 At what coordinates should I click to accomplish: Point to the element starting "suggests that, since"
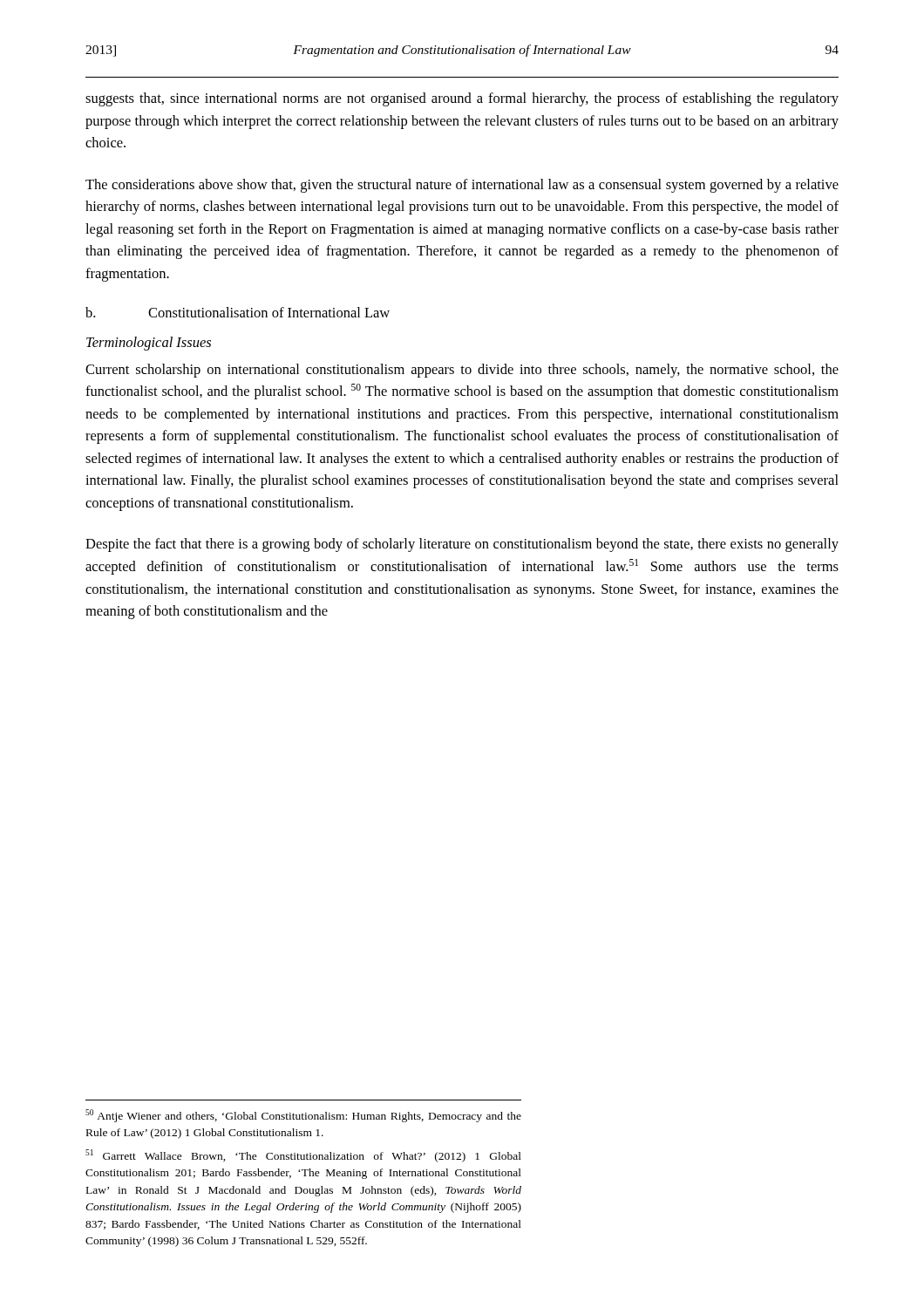click(x=462, y=120)
